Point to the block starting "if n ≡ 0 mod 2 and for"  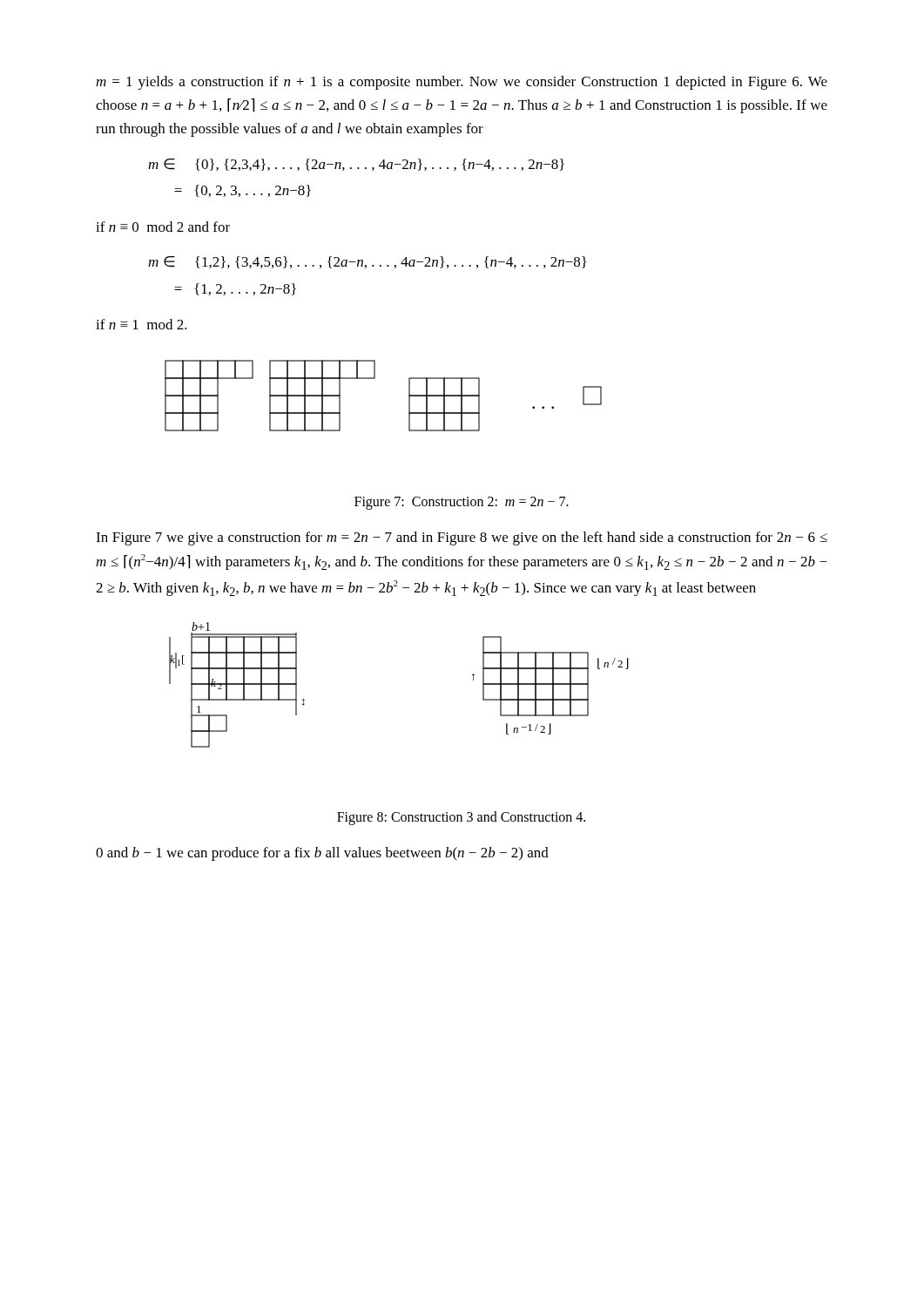163,227
